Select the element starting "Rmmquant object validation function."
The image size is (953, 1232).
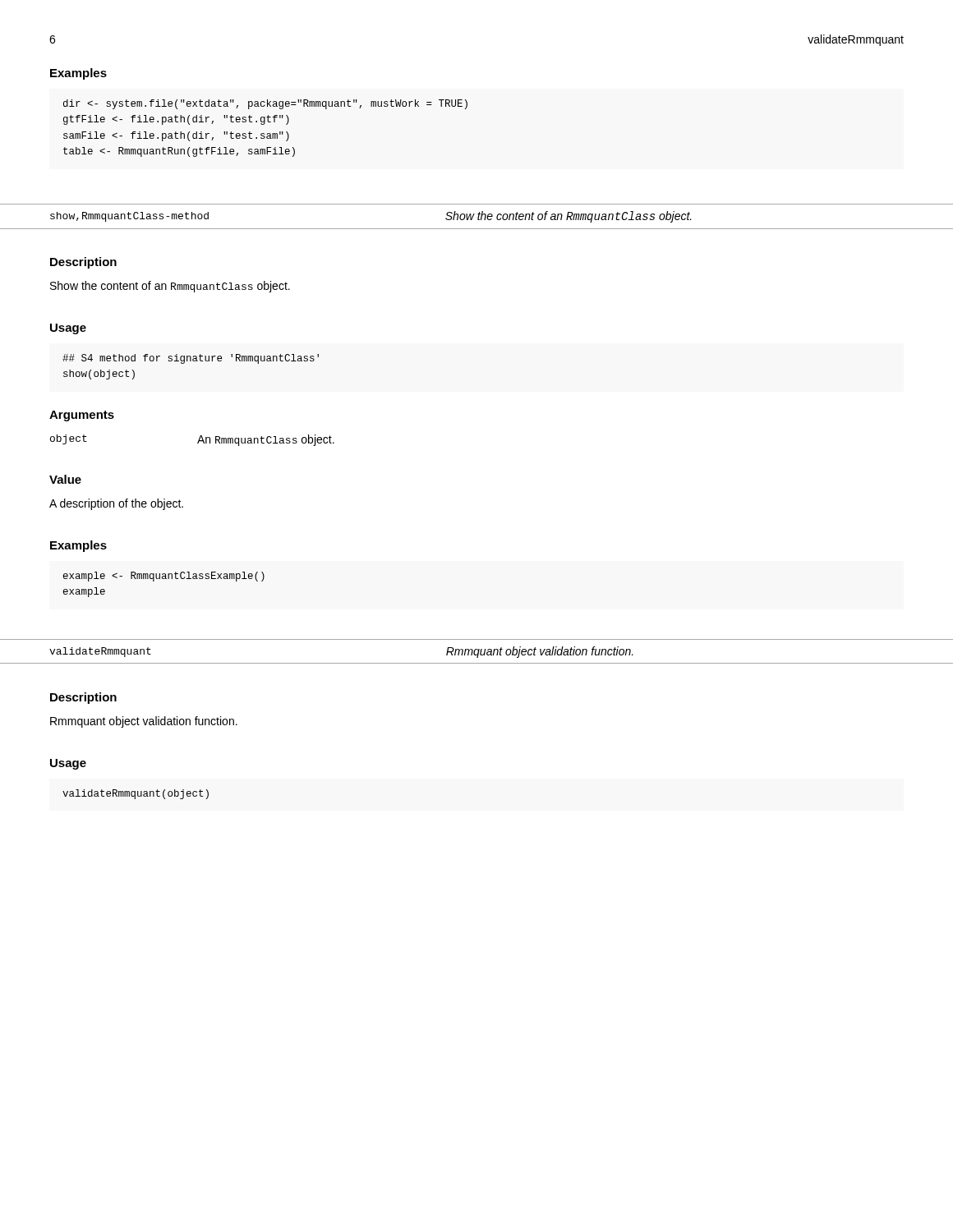coord(144,721)
